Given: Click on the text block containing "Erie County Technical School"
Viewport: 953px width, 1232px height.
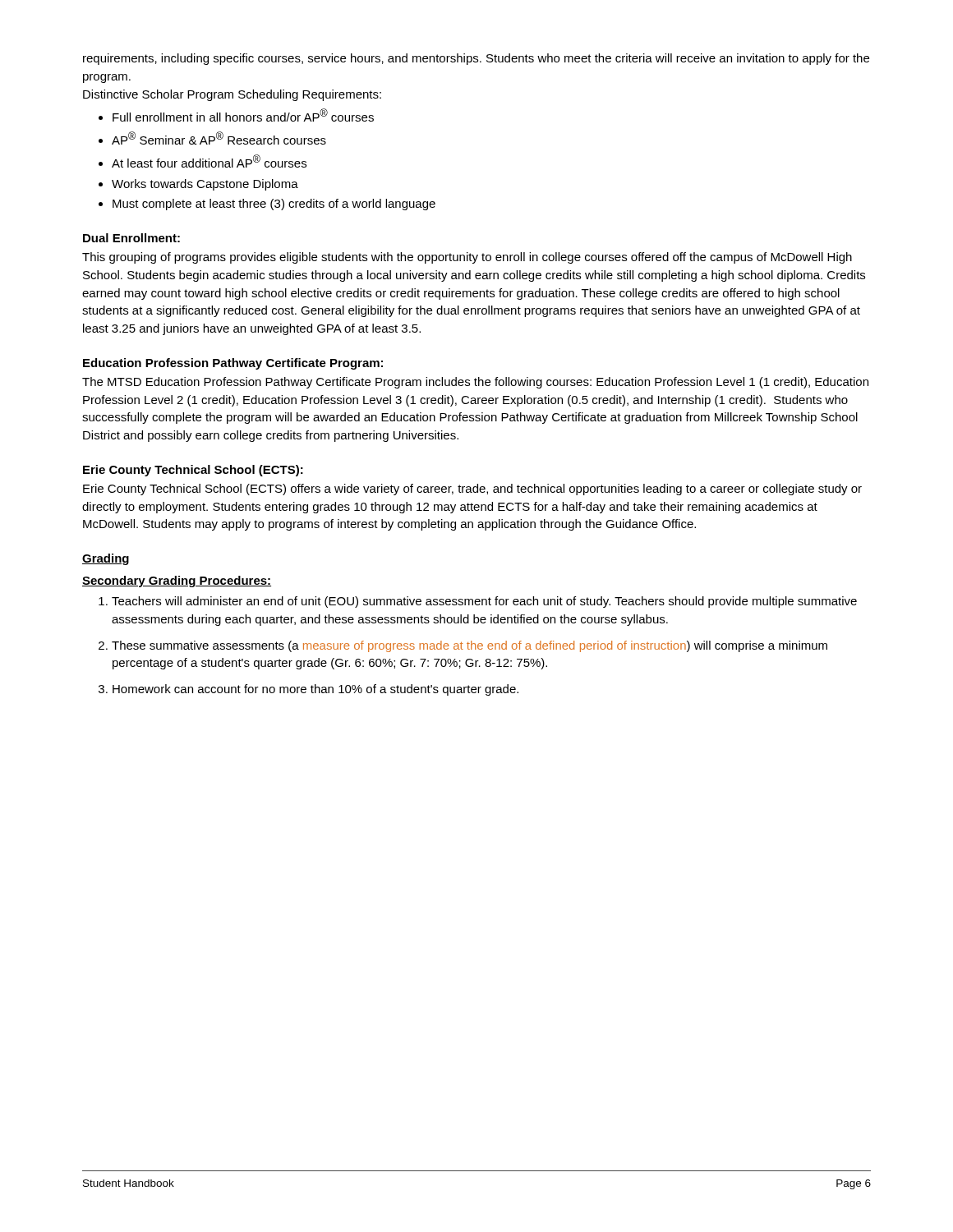Looking at the screenshot, I should click(x=472, y=506).
